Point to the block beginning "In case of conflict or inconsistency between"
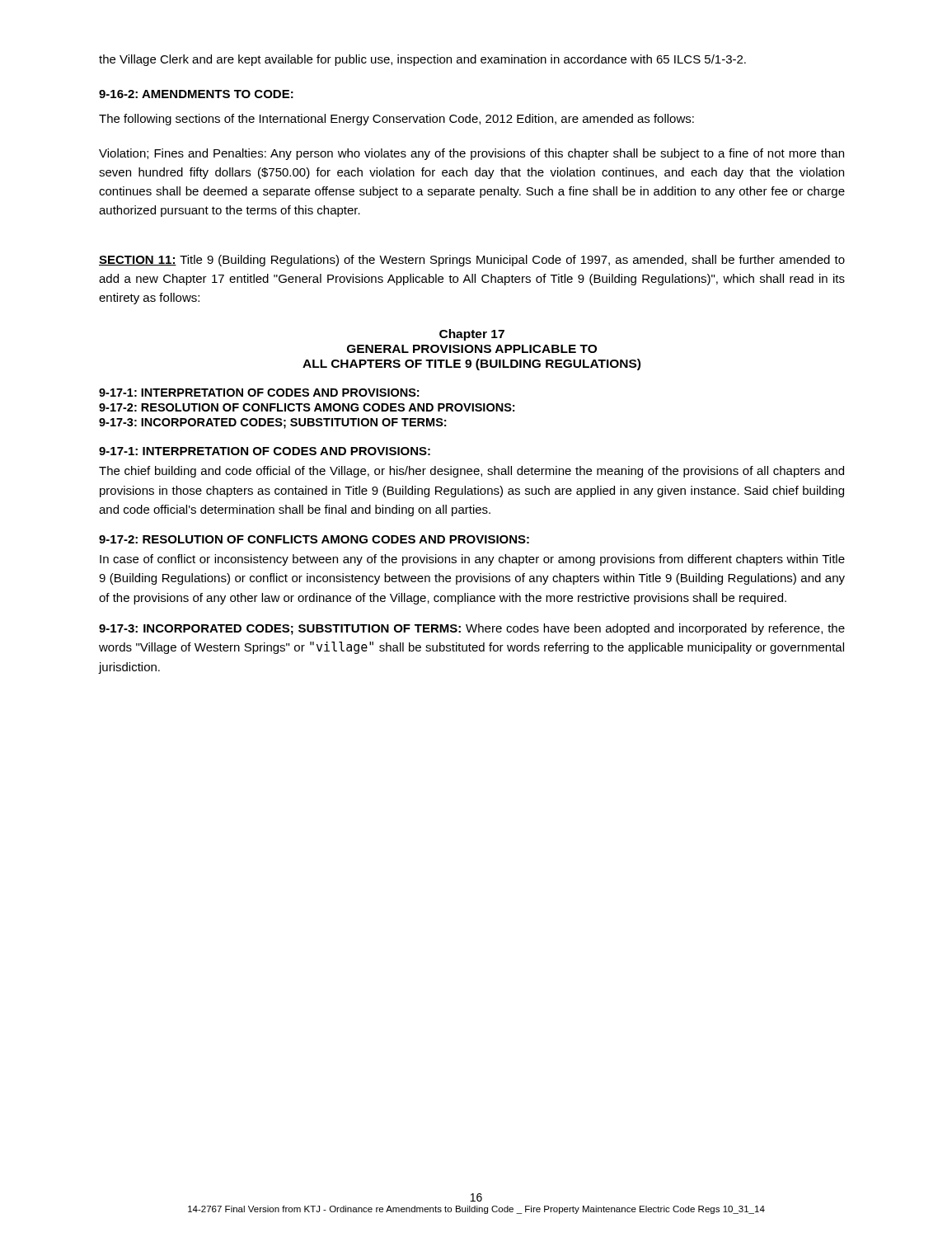 point(472,578)
